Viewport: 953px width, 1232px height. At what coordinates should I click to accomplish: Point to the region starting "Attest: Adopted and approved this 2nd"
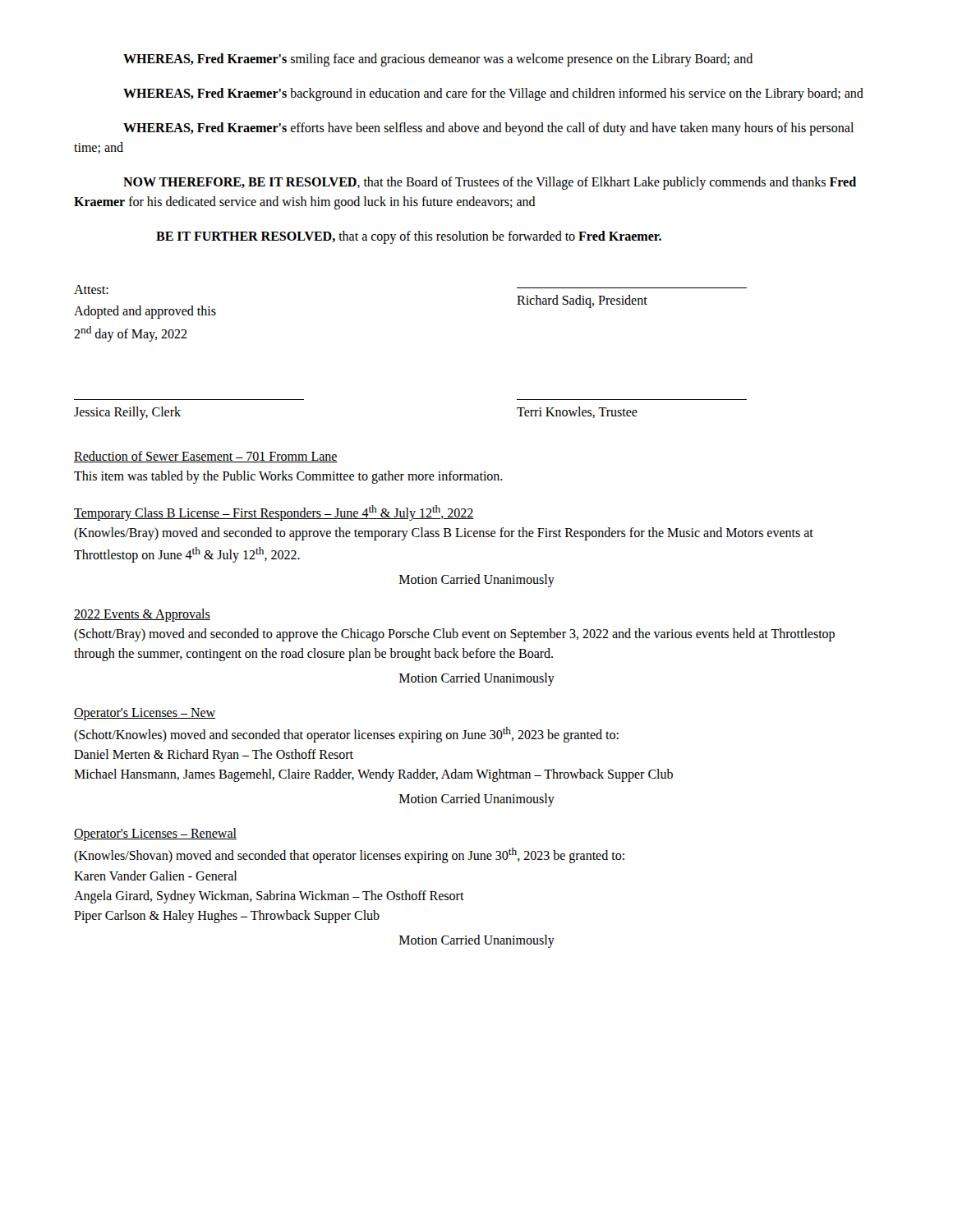(x=105, y=308)
